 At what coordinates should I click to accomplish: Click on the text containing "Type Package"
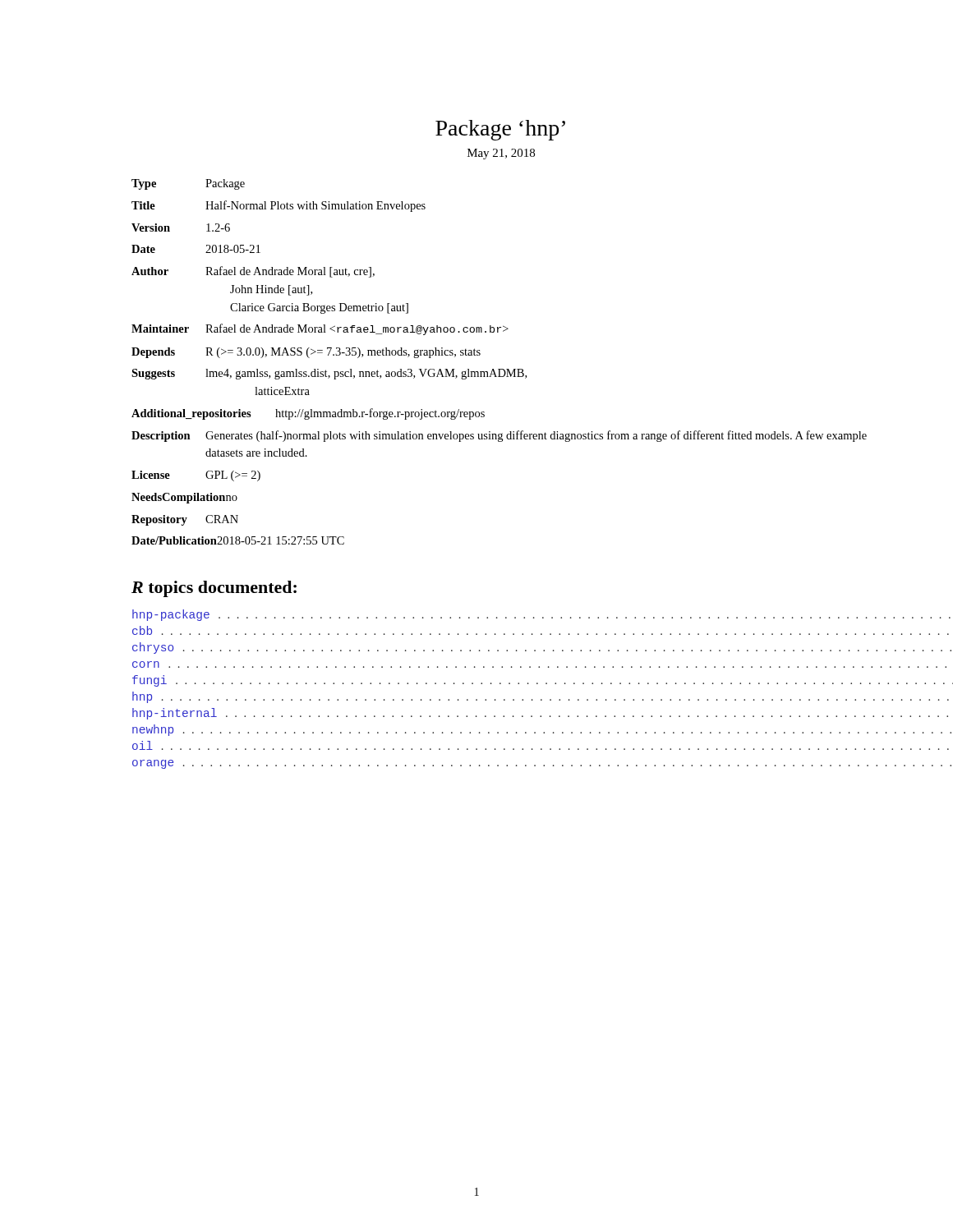coord(143,184)
